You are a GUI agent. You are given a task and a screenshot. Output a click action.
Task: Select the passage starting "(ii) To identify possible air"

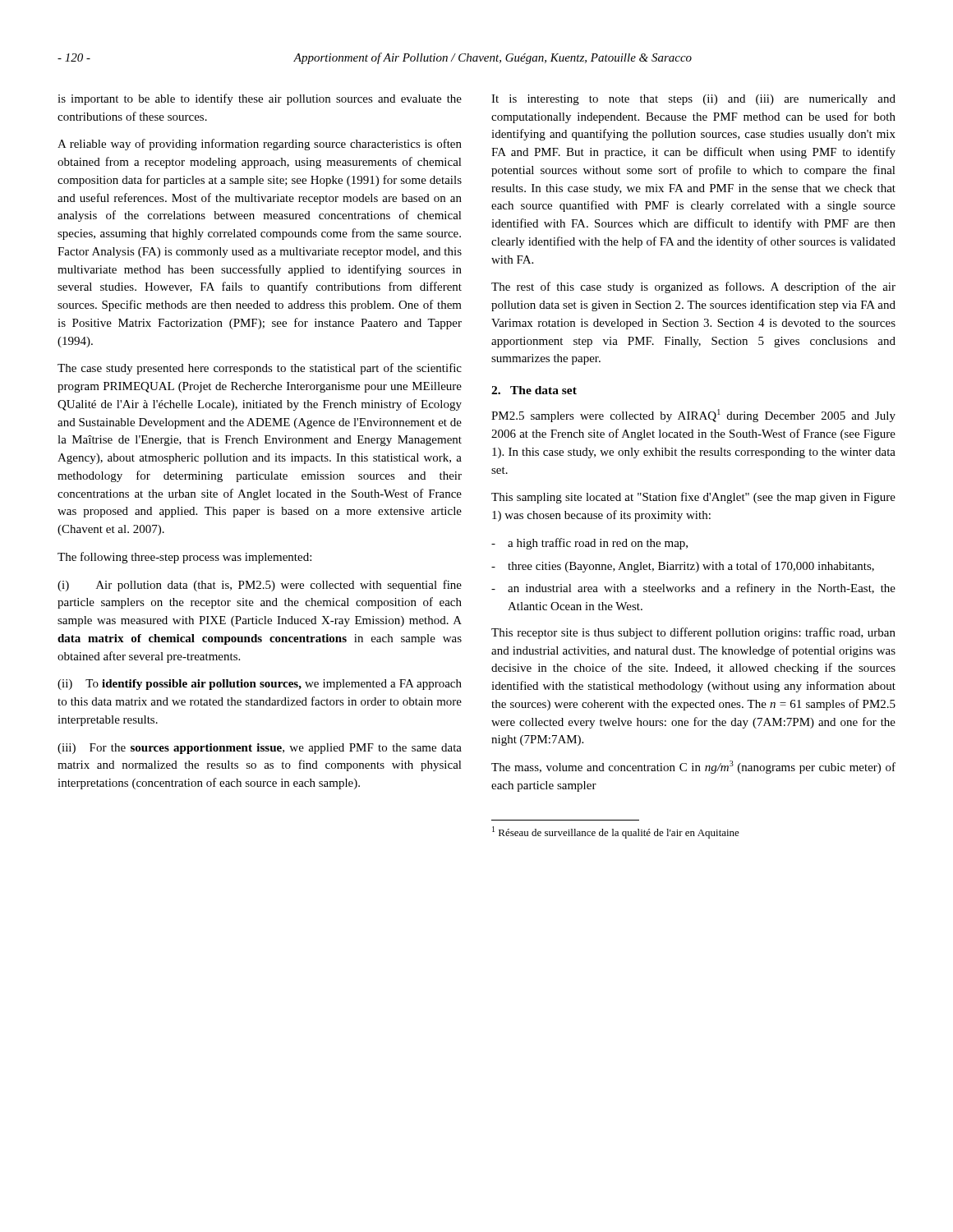point(260,702)
